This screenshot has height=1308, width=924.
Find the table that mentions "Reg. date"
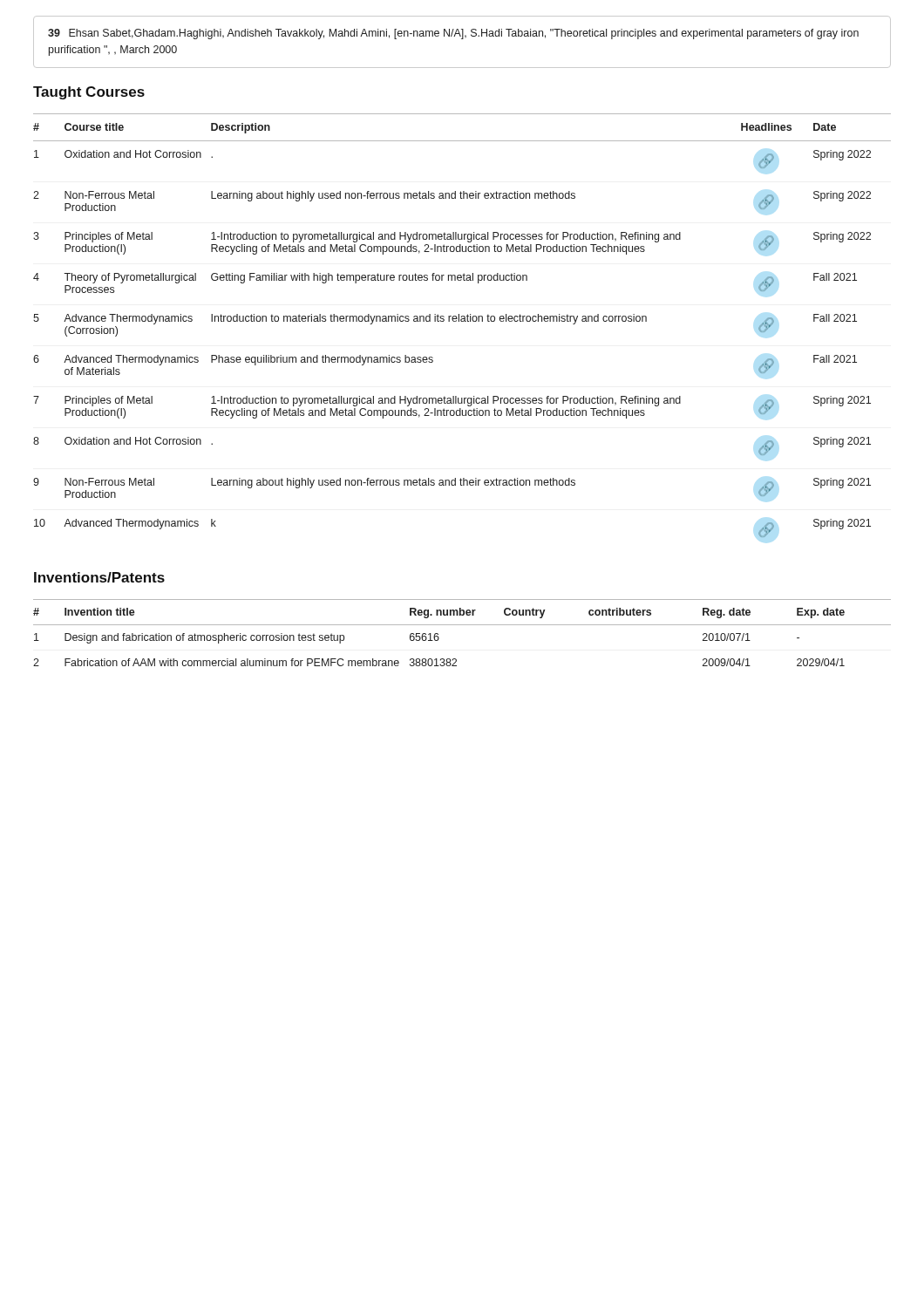coord(462,637)
